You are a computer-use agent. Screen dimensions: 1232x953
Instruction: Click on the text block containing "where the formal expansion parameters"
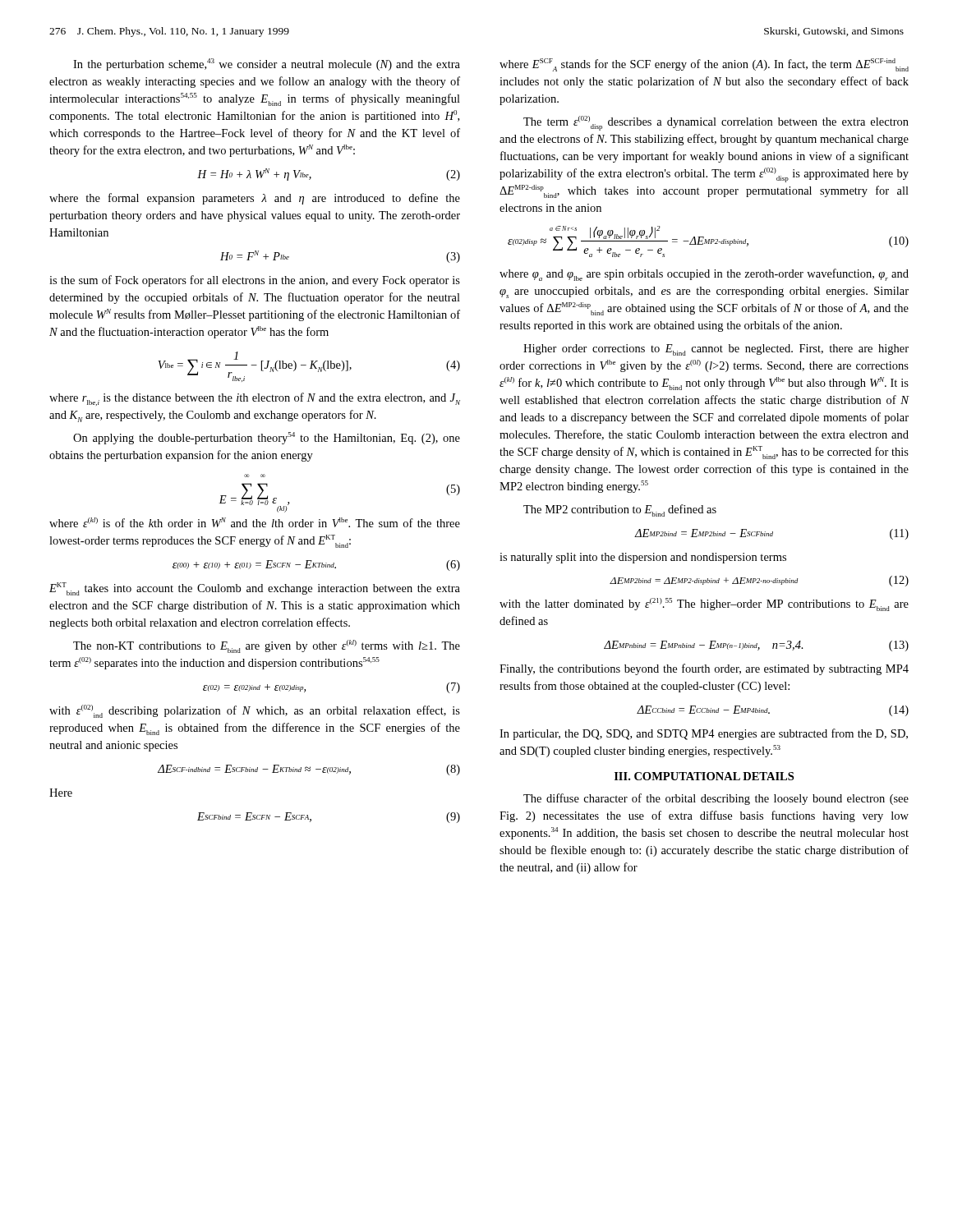pos(255,216)
